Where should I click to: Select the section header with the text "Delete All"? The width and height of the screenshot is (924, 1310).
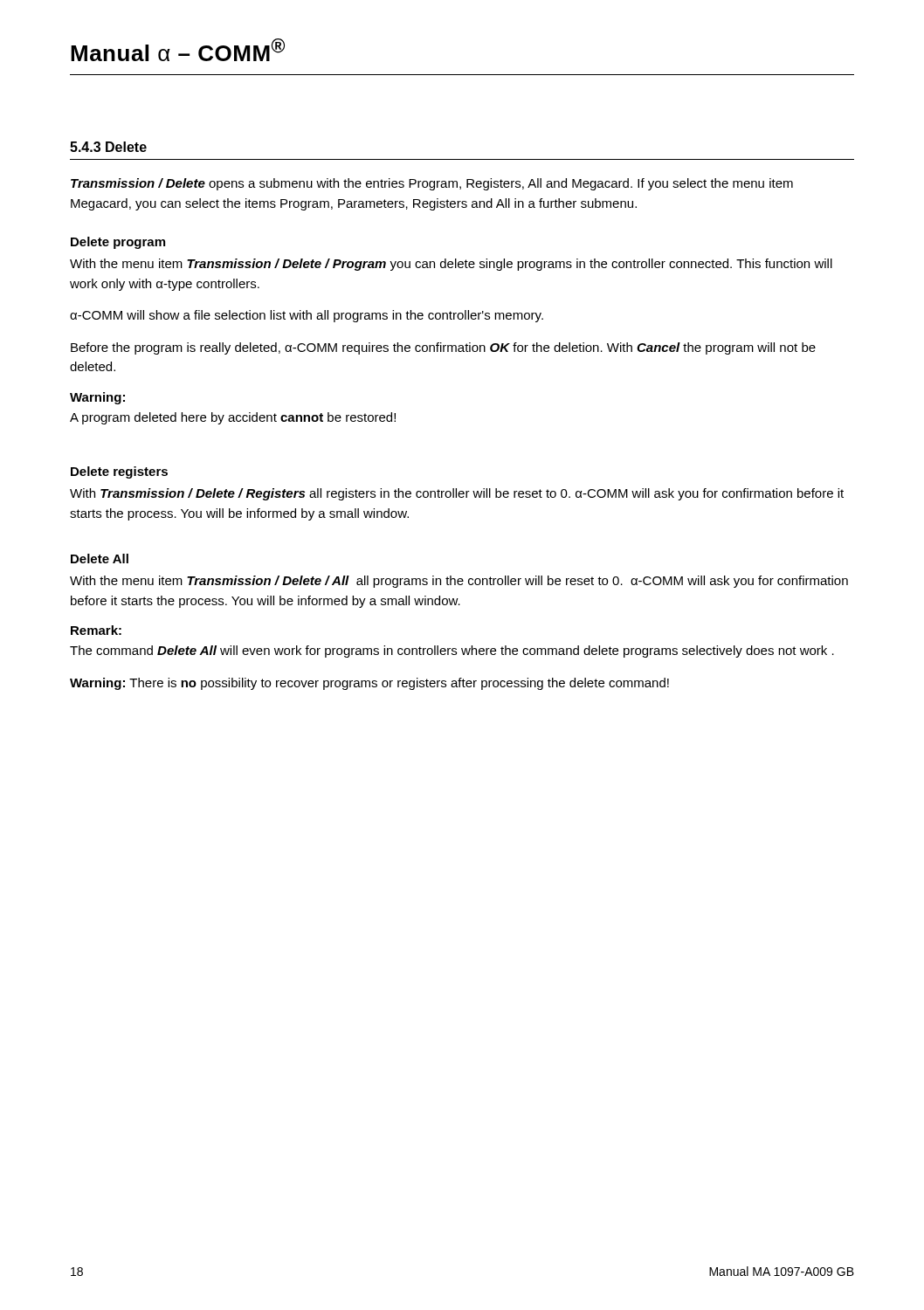click(x=99, y=559)
